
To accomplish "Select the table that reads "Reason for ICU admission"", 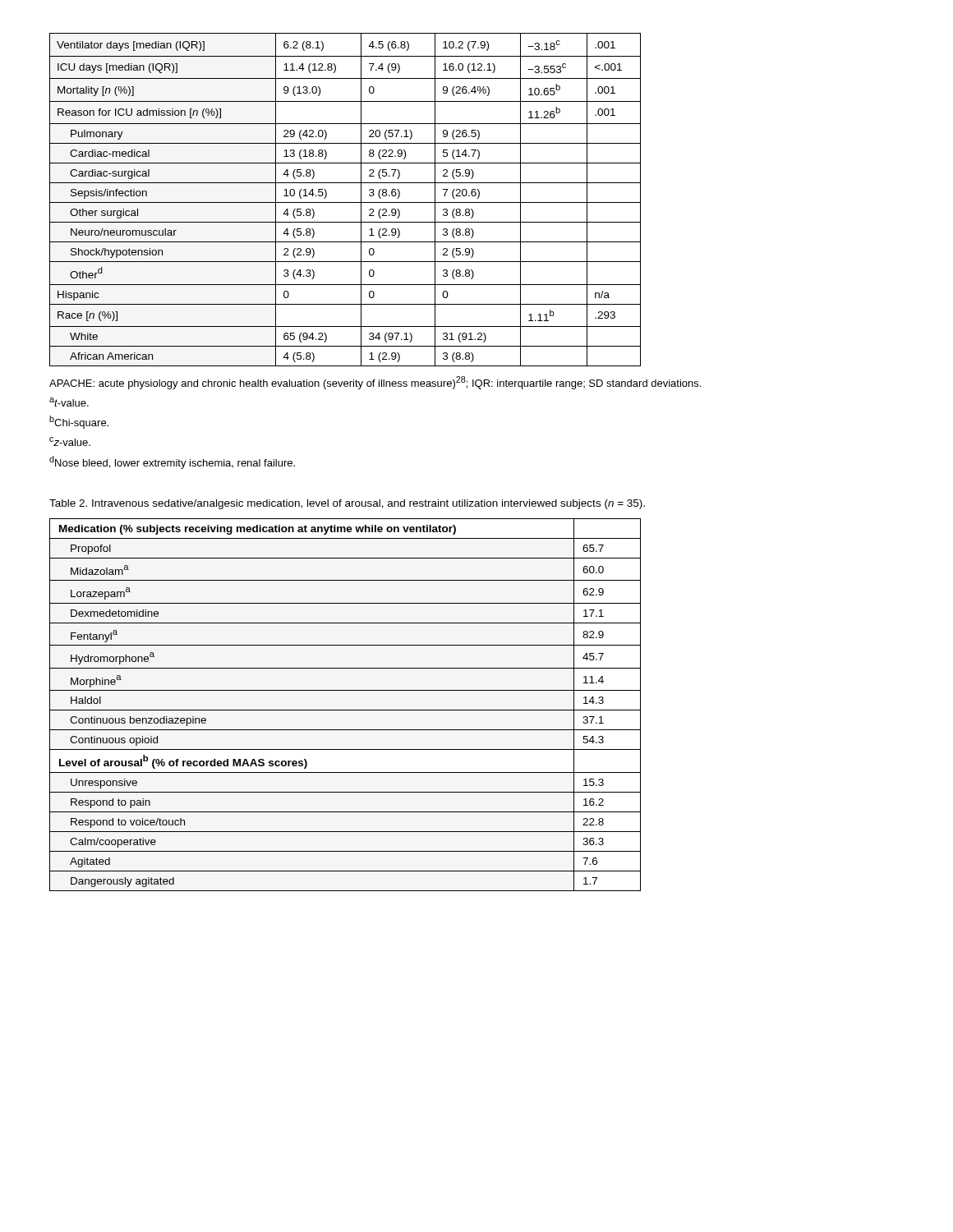I will 476,200.
